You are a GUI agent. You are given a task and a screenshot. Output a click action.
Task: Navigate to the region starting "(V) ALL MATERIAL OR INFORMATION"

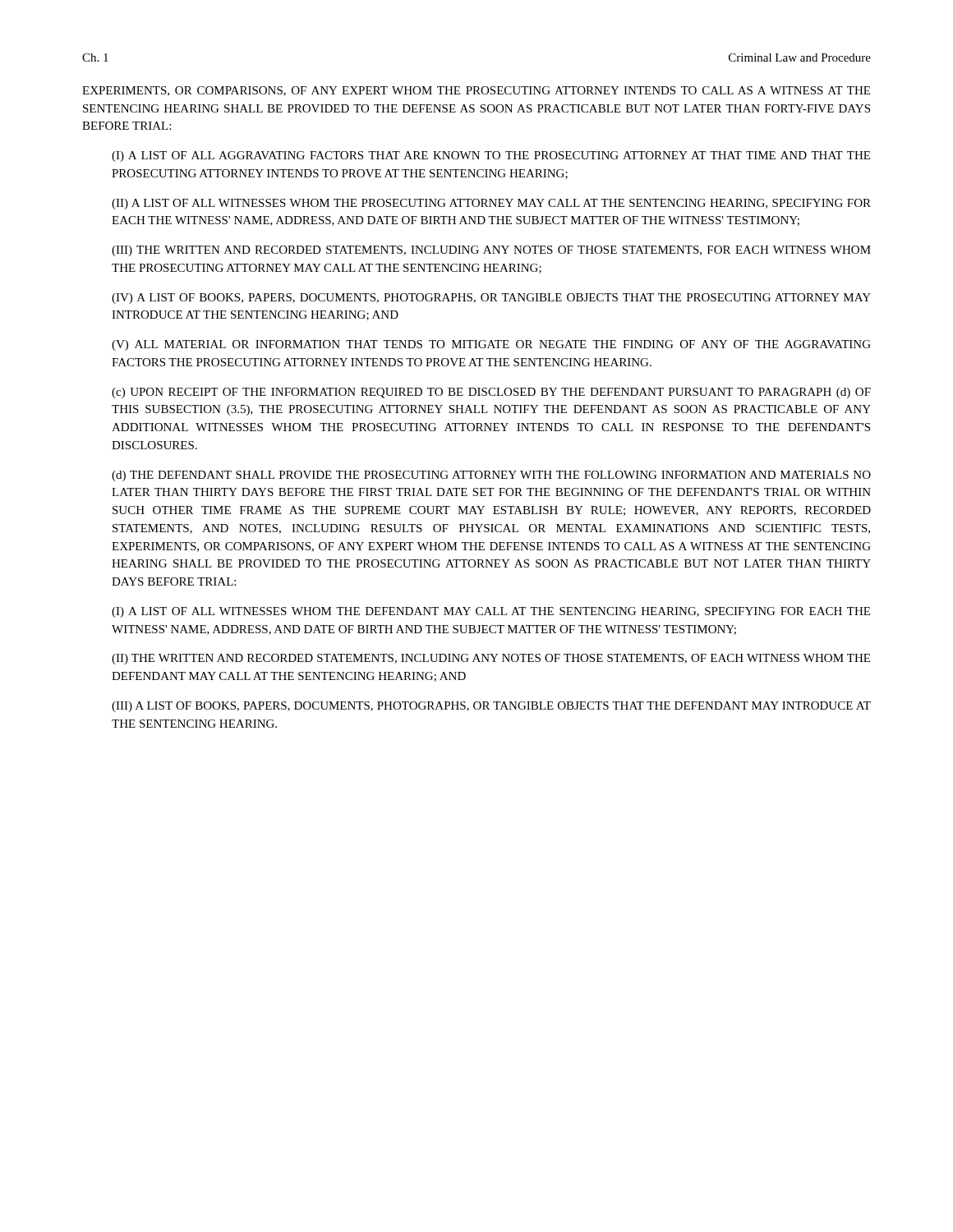tap(491, 353)
